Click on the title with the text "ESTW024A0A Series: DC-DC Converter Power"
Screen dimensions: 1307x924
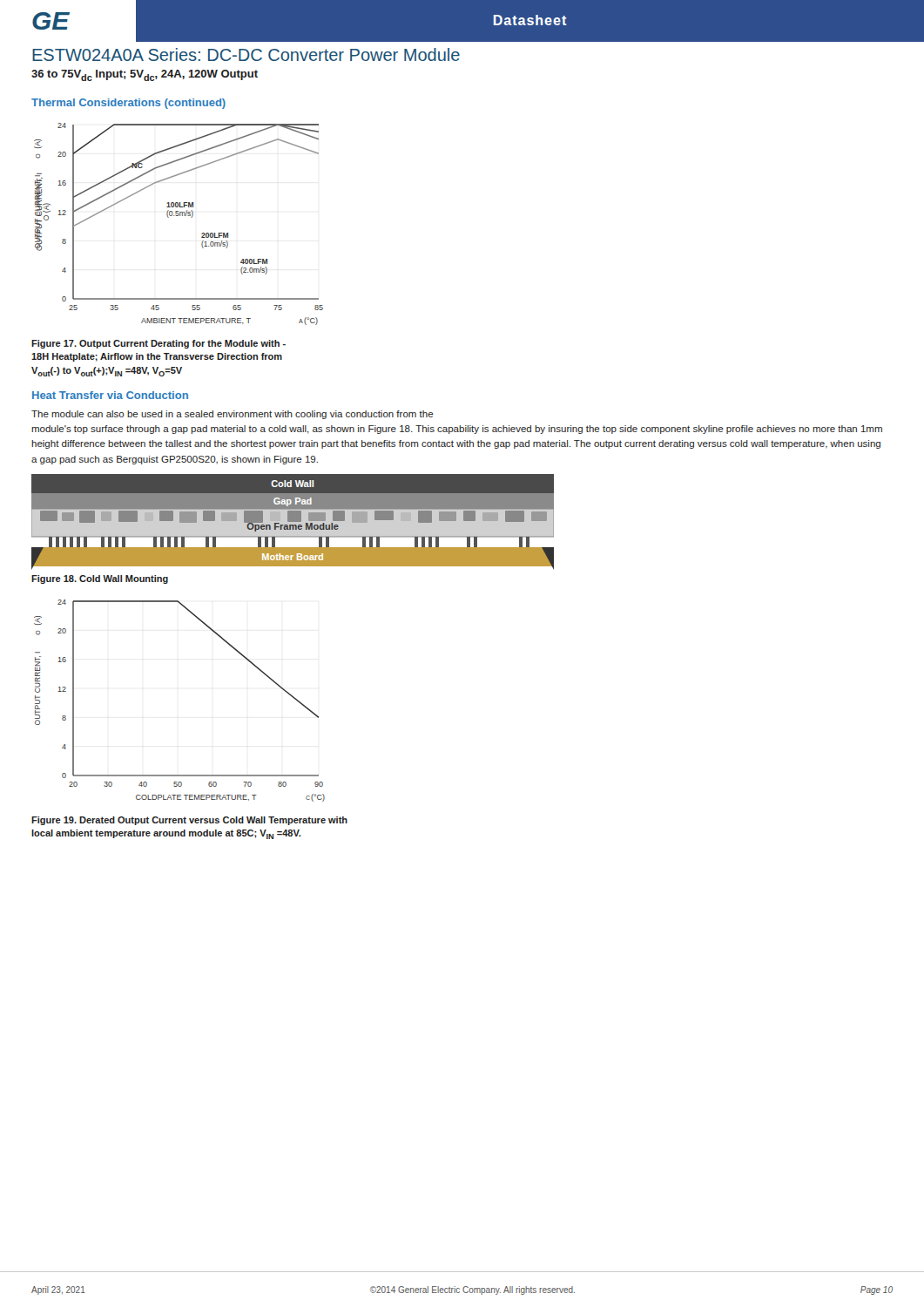246,55
